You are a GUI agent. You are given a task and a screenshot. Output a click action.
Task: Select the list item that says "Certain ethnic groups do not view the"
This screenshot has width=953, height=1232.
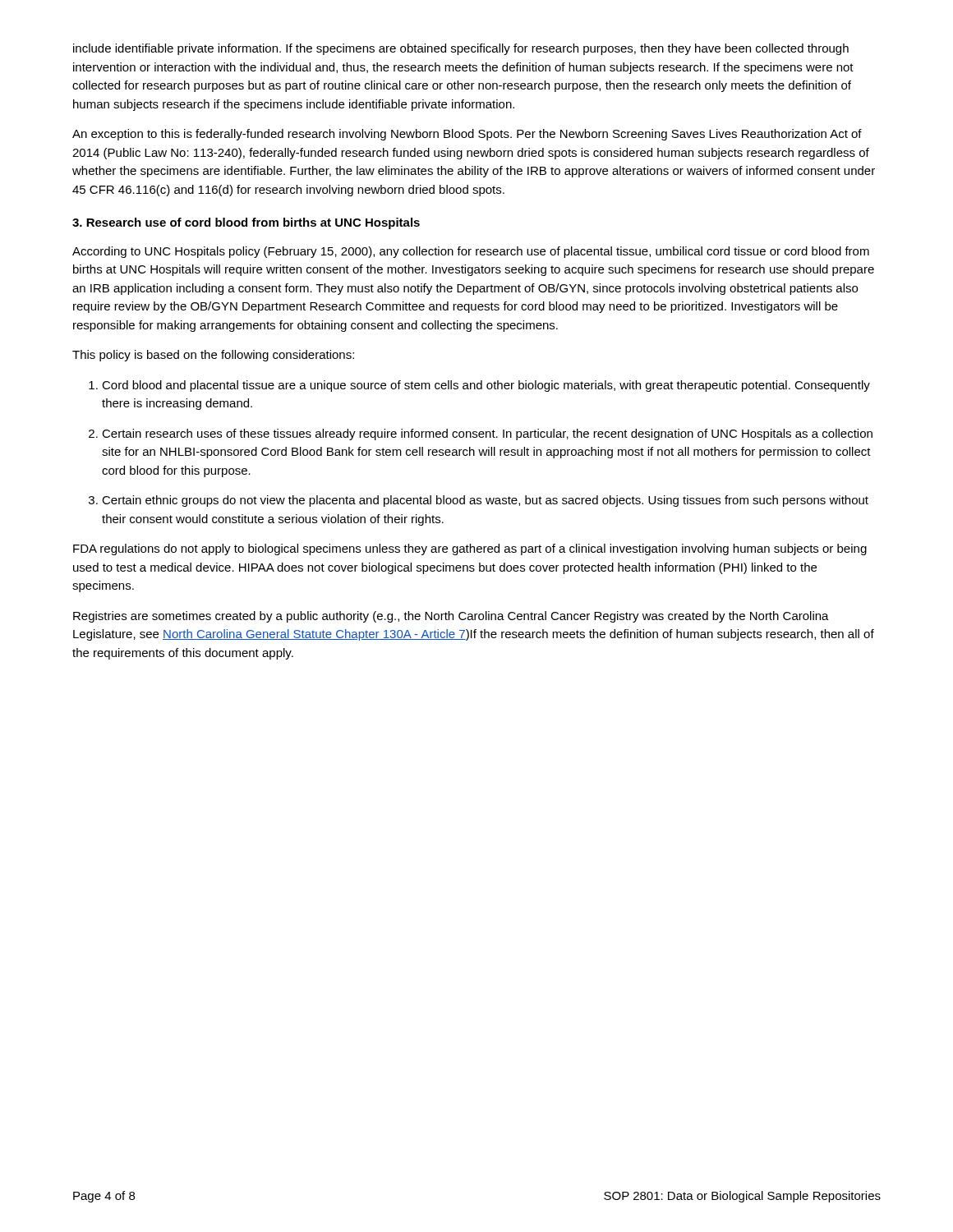(x=491, y=510)
